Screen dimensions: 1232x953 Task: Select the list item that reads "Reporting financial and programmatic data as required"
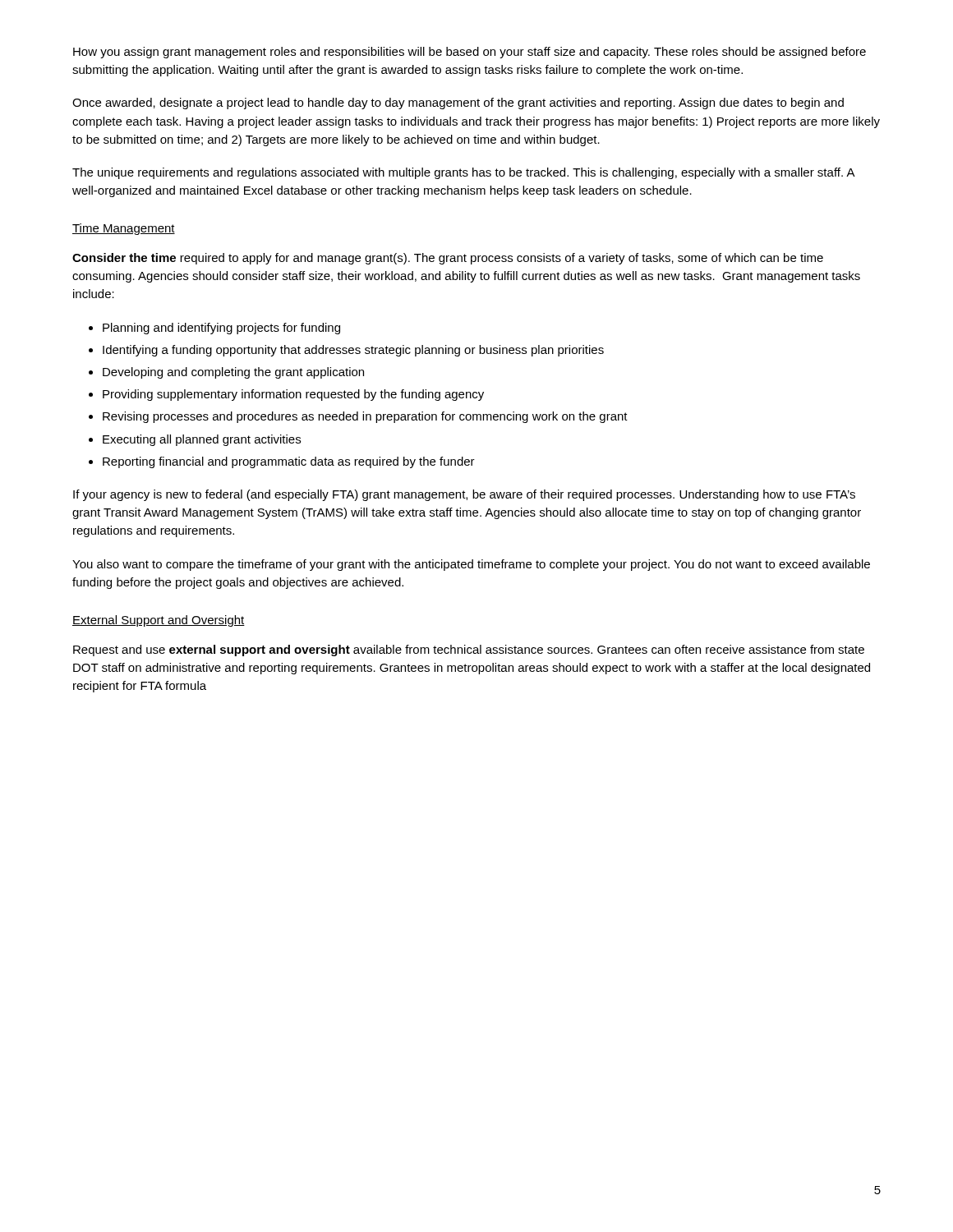(288, 461)
